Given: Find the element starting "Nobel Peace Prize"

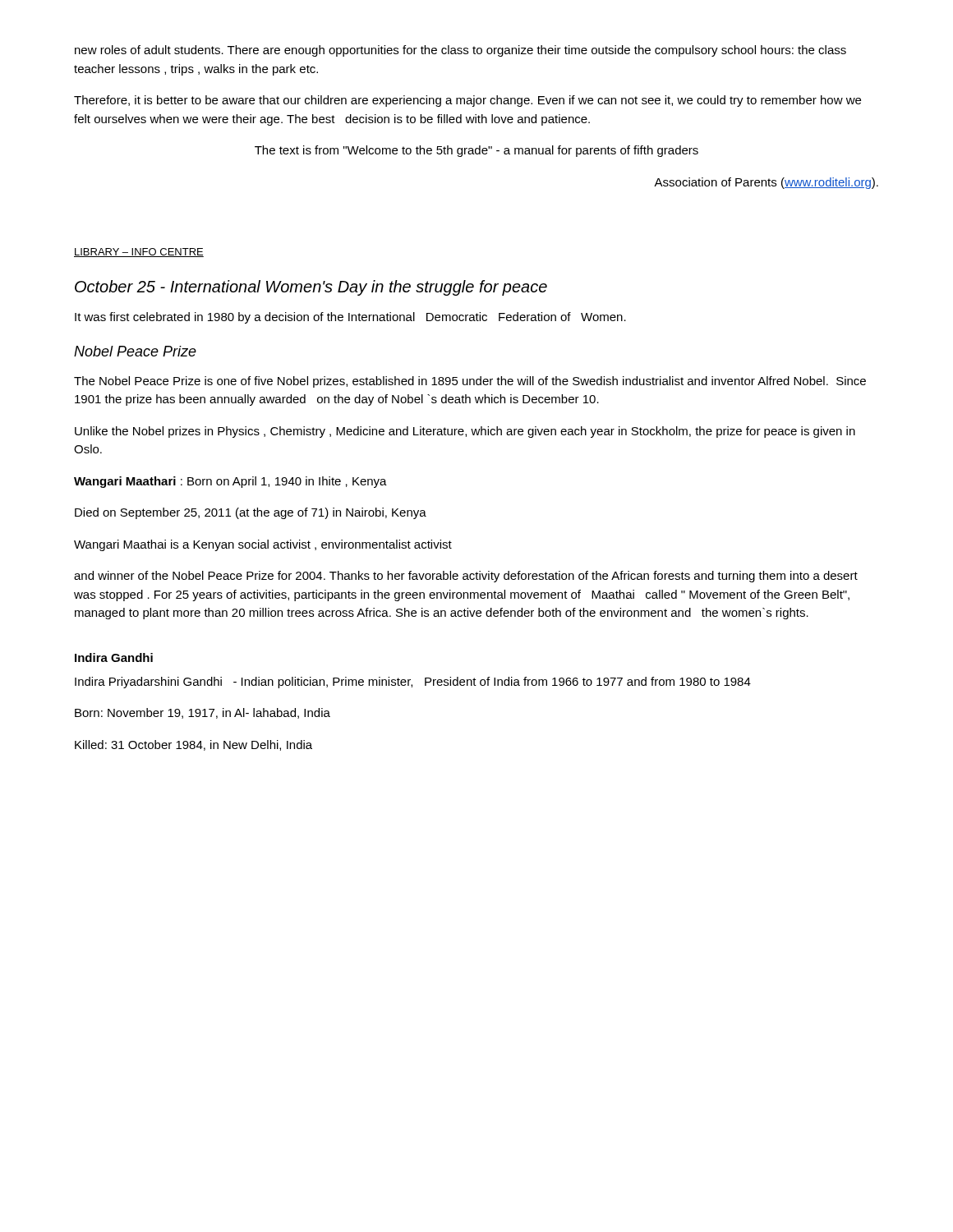Looking at the screenshot, I should tap(135, 351).
